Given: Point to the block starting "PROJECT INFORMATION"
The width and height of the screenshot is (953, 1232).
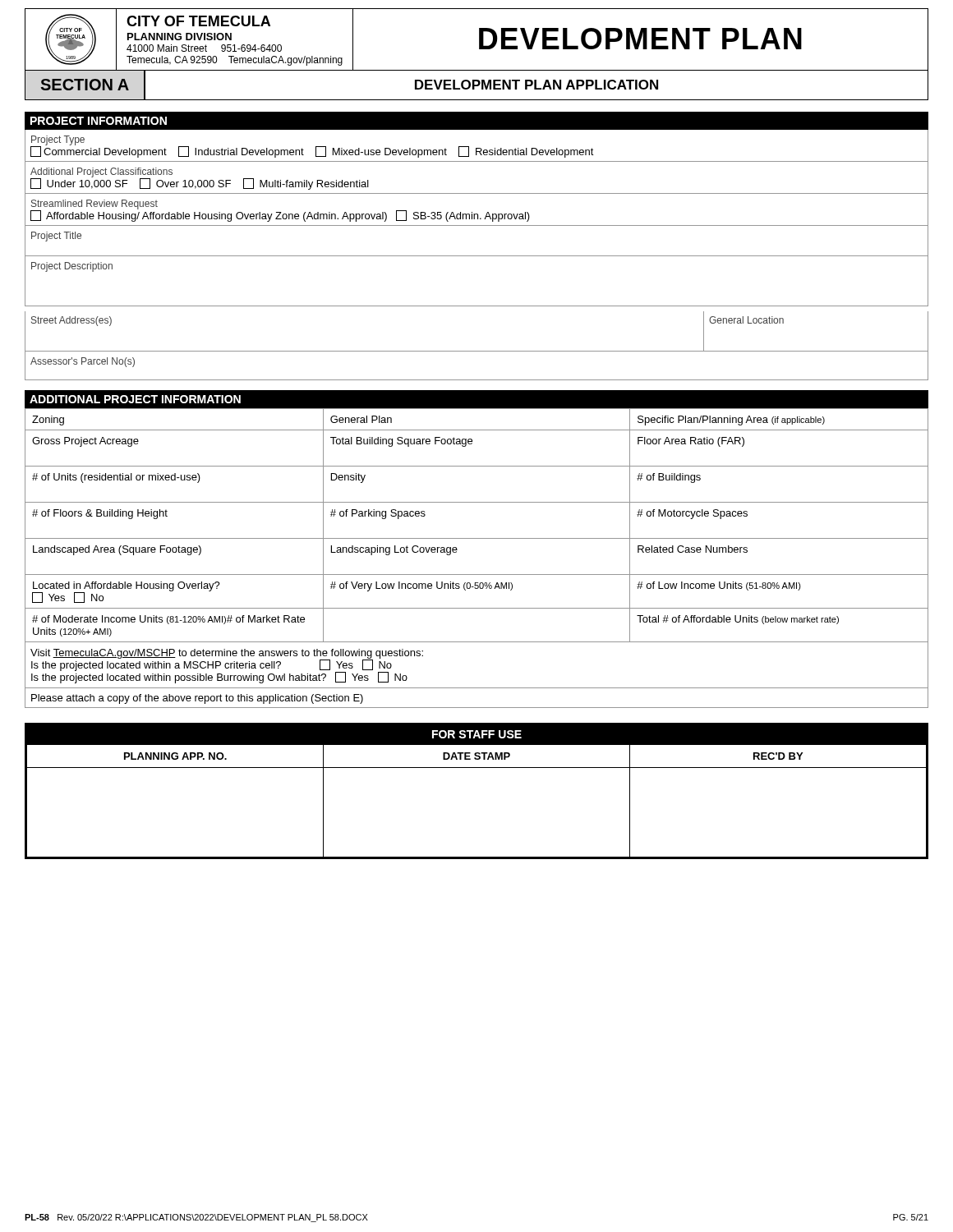Looking at the screenshot, I should [x=98, y=121].
